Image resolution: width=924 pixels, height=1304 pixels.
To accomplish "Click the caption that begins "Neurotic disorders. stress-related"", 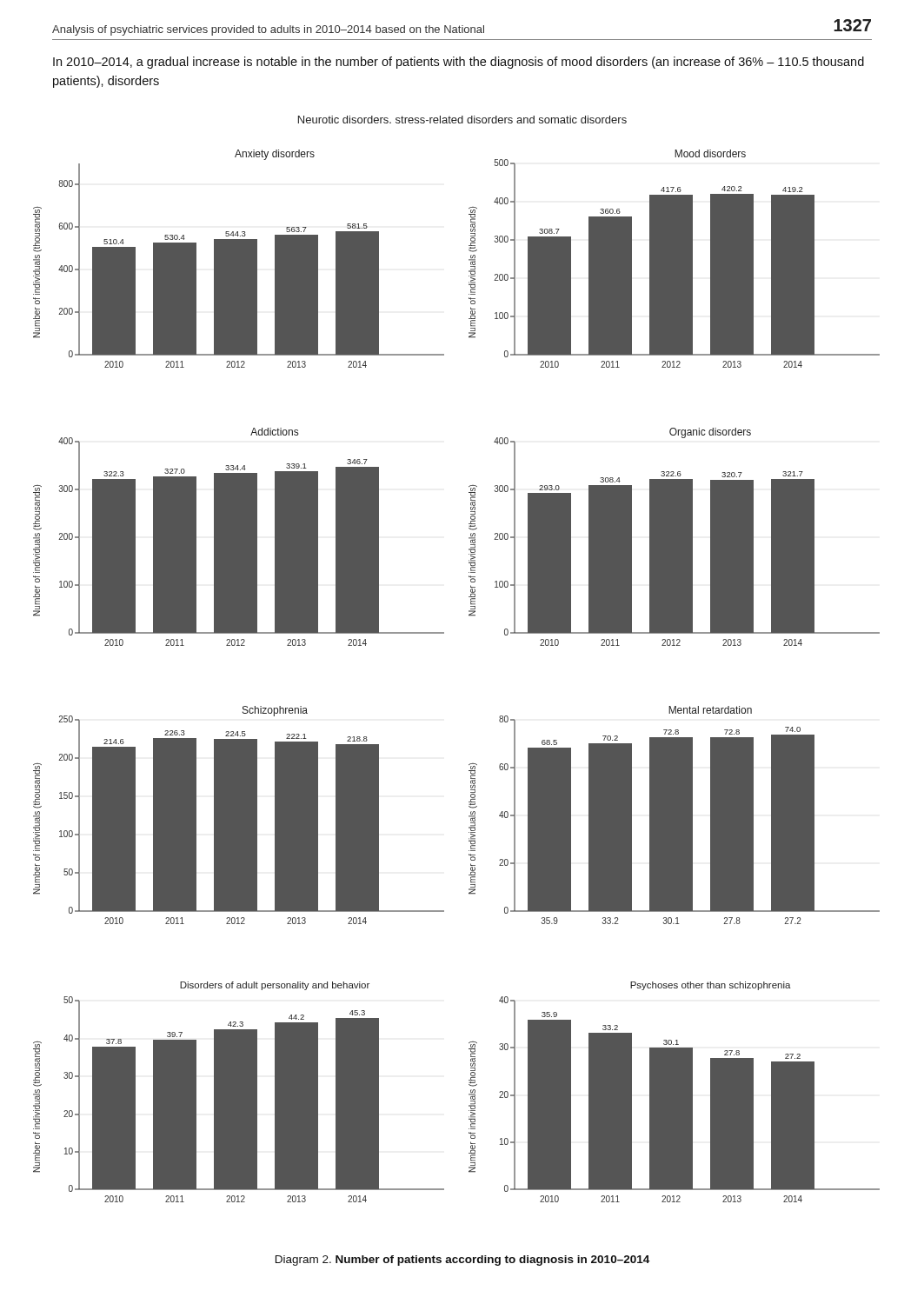I will [462, 120].
